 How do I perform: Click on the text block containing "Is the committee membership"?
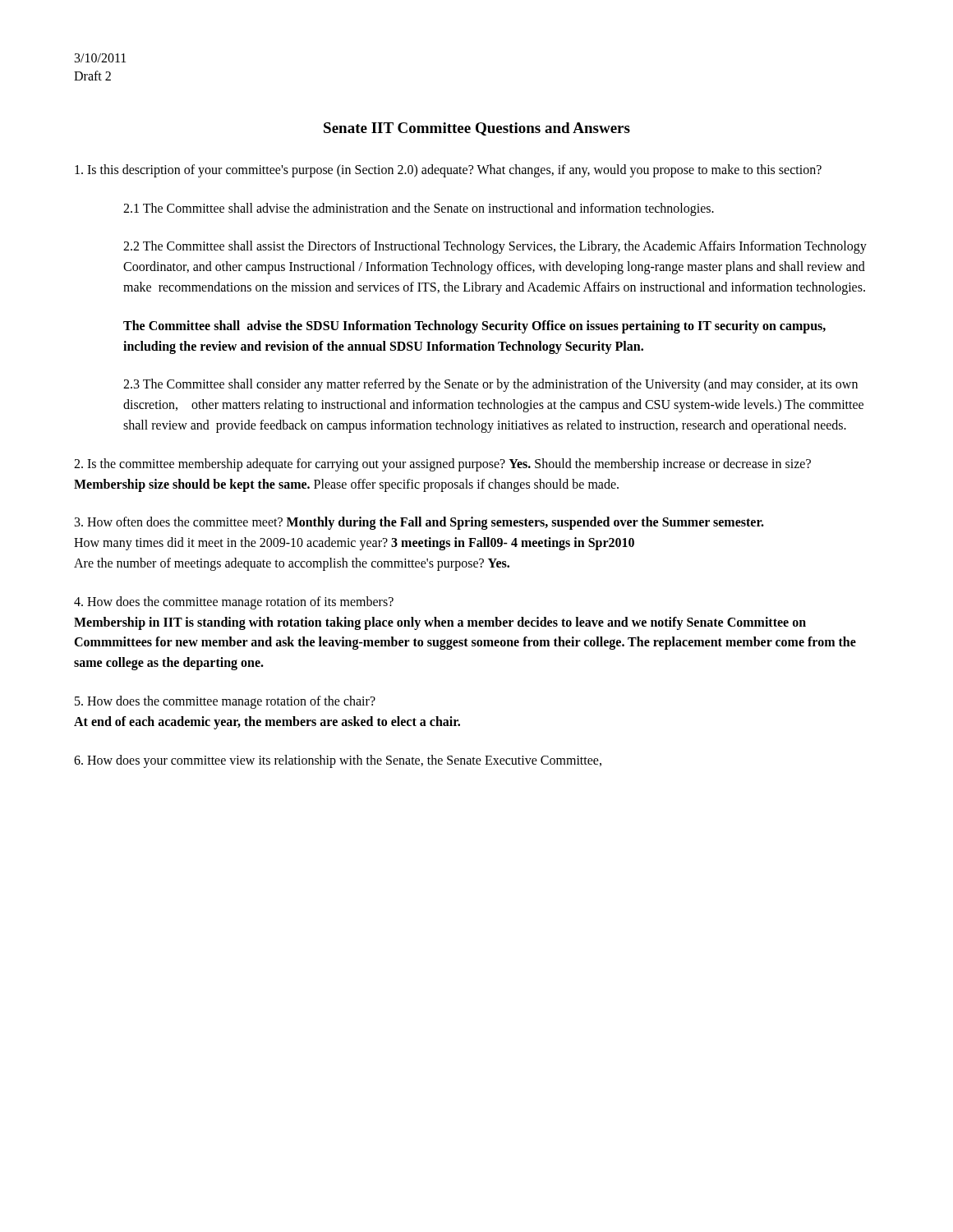[x=443, y=474]
